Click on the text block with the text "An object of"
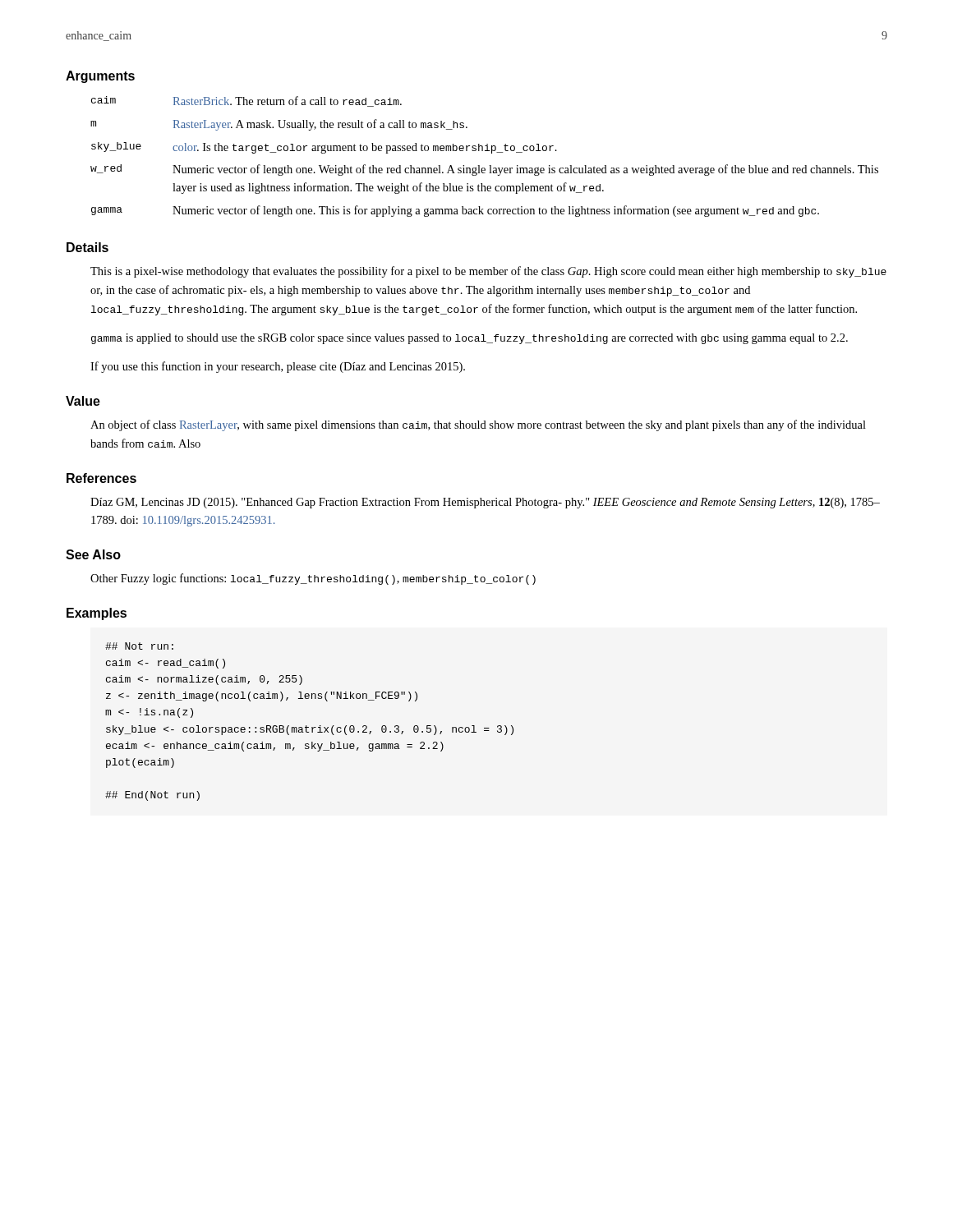This screenshot has height=1232, width=953. tap(478, 434)
